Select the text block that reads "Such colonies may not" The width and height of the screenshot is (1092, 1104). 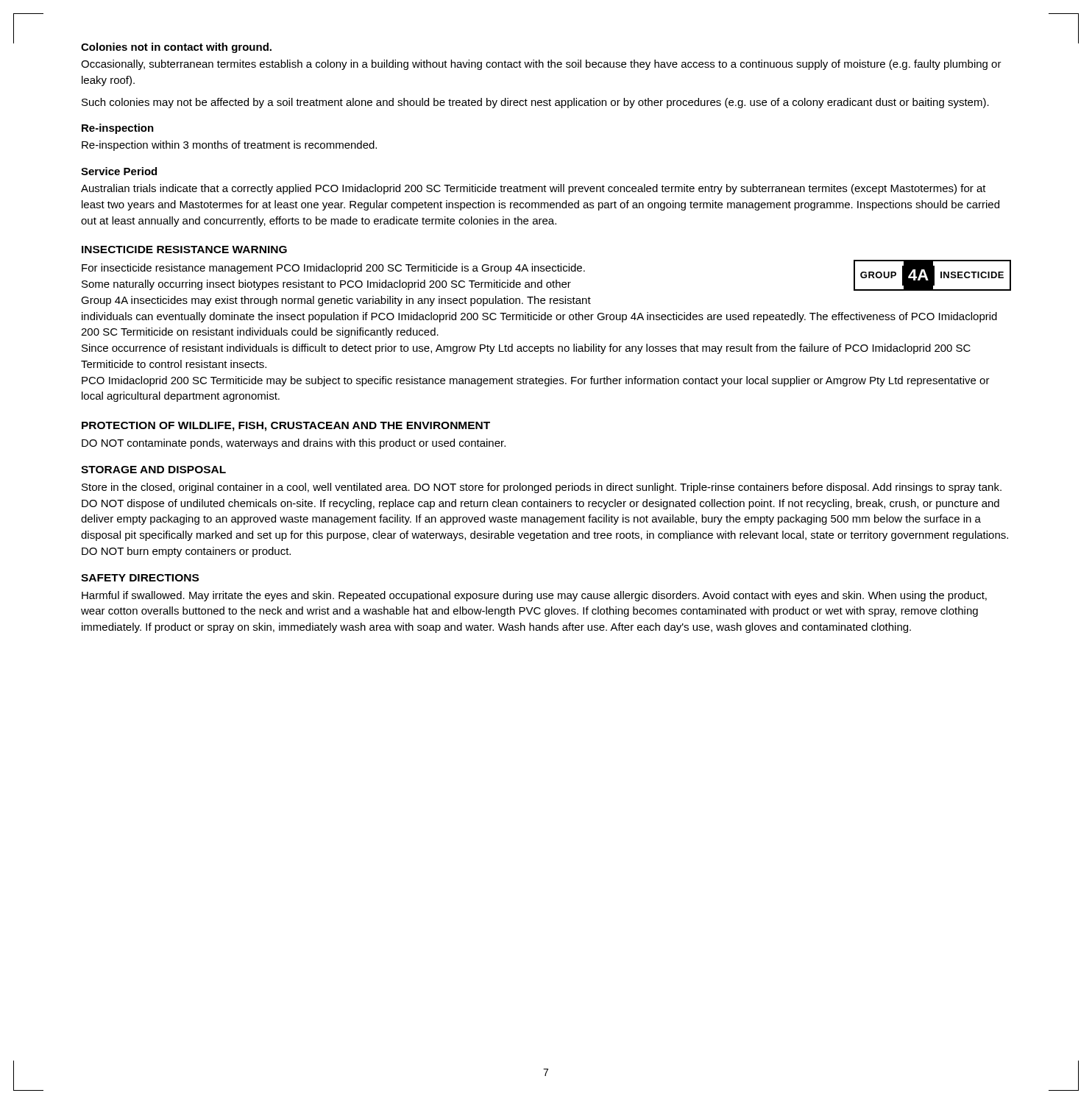(535, 102)
